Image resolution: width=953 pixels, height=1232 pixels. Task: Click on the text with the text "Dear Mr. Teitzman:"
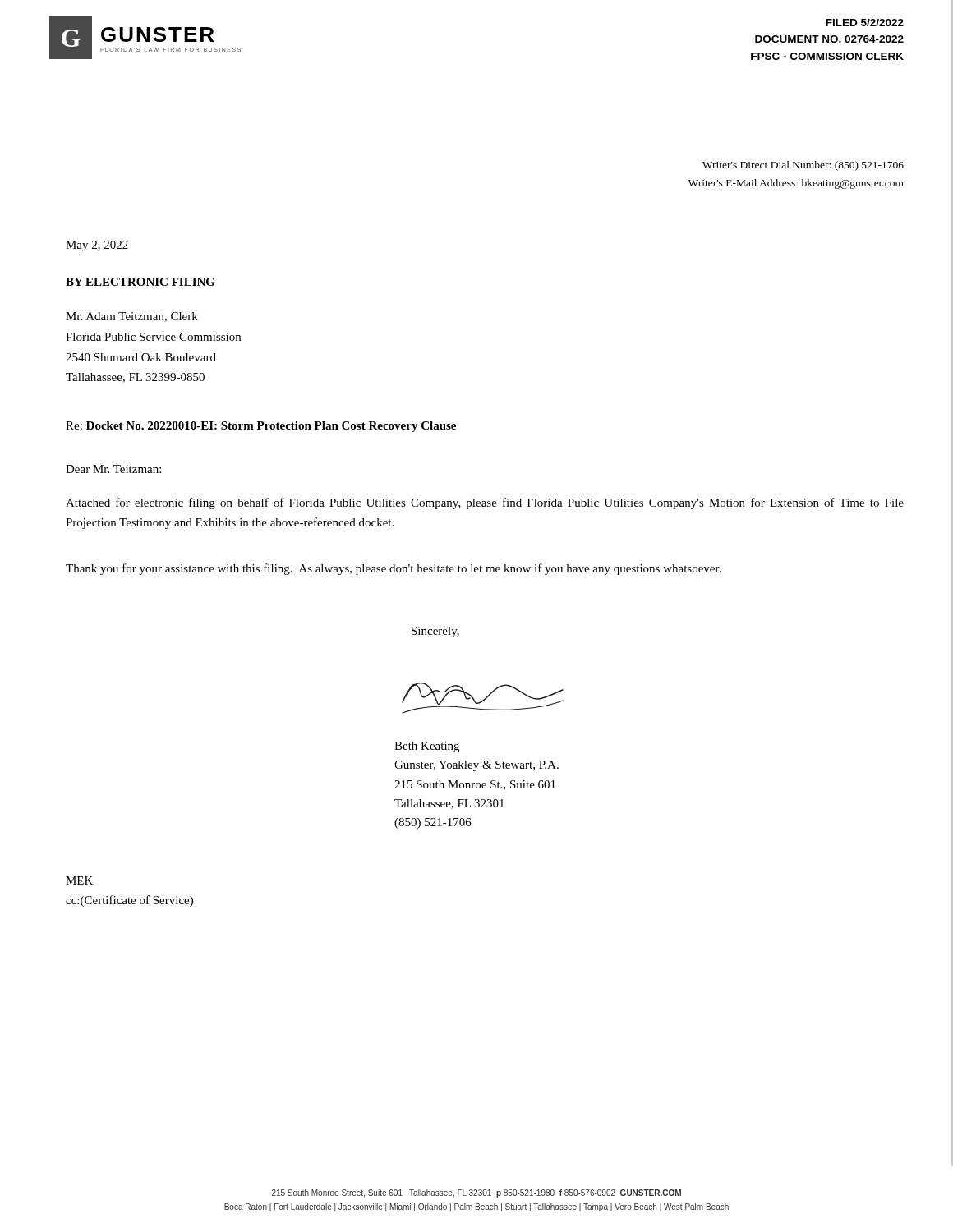click(x=114, y=469)
